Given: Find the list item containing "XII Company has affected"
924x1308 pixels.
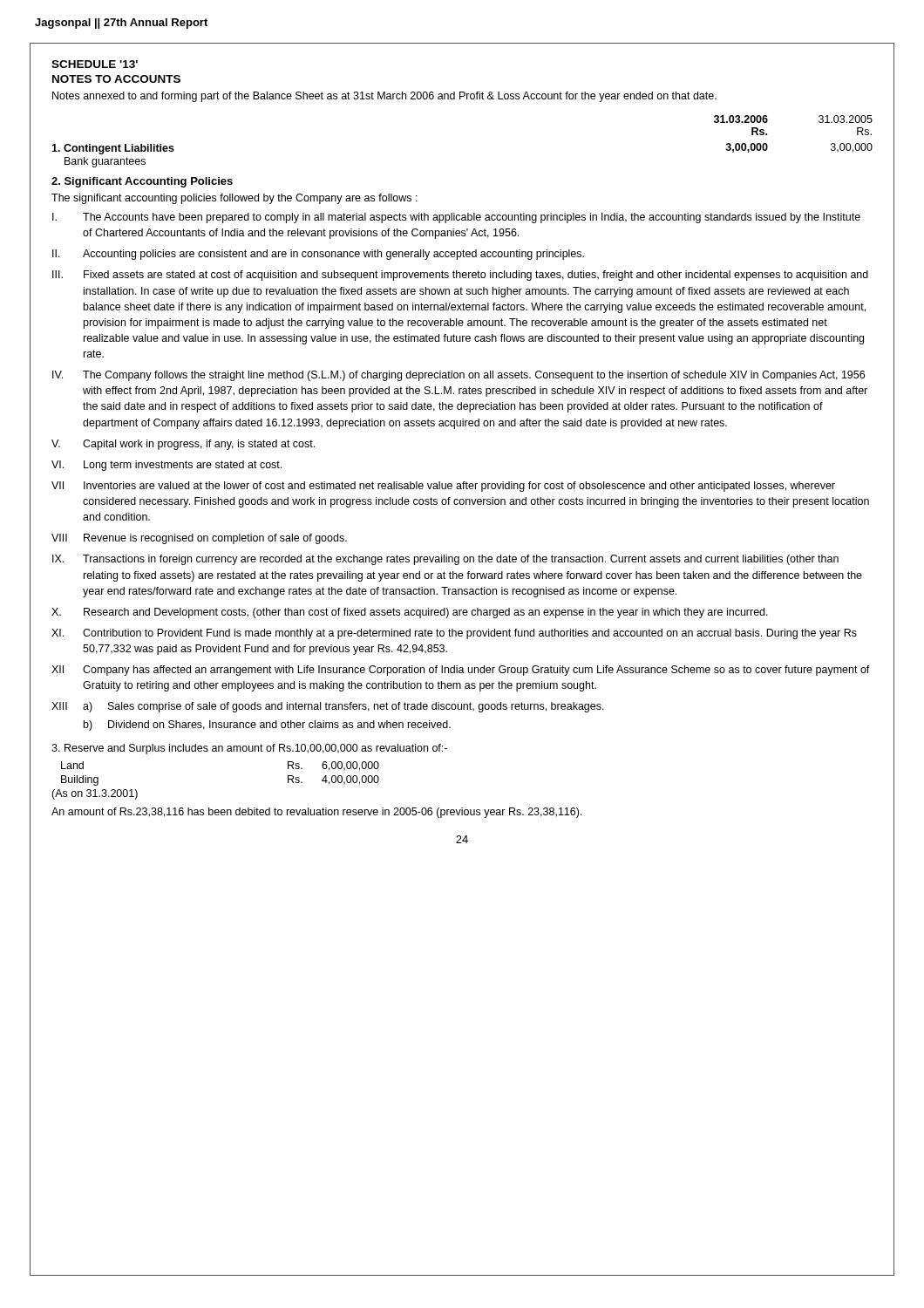Looking at the screenshot, I should 462,678.
